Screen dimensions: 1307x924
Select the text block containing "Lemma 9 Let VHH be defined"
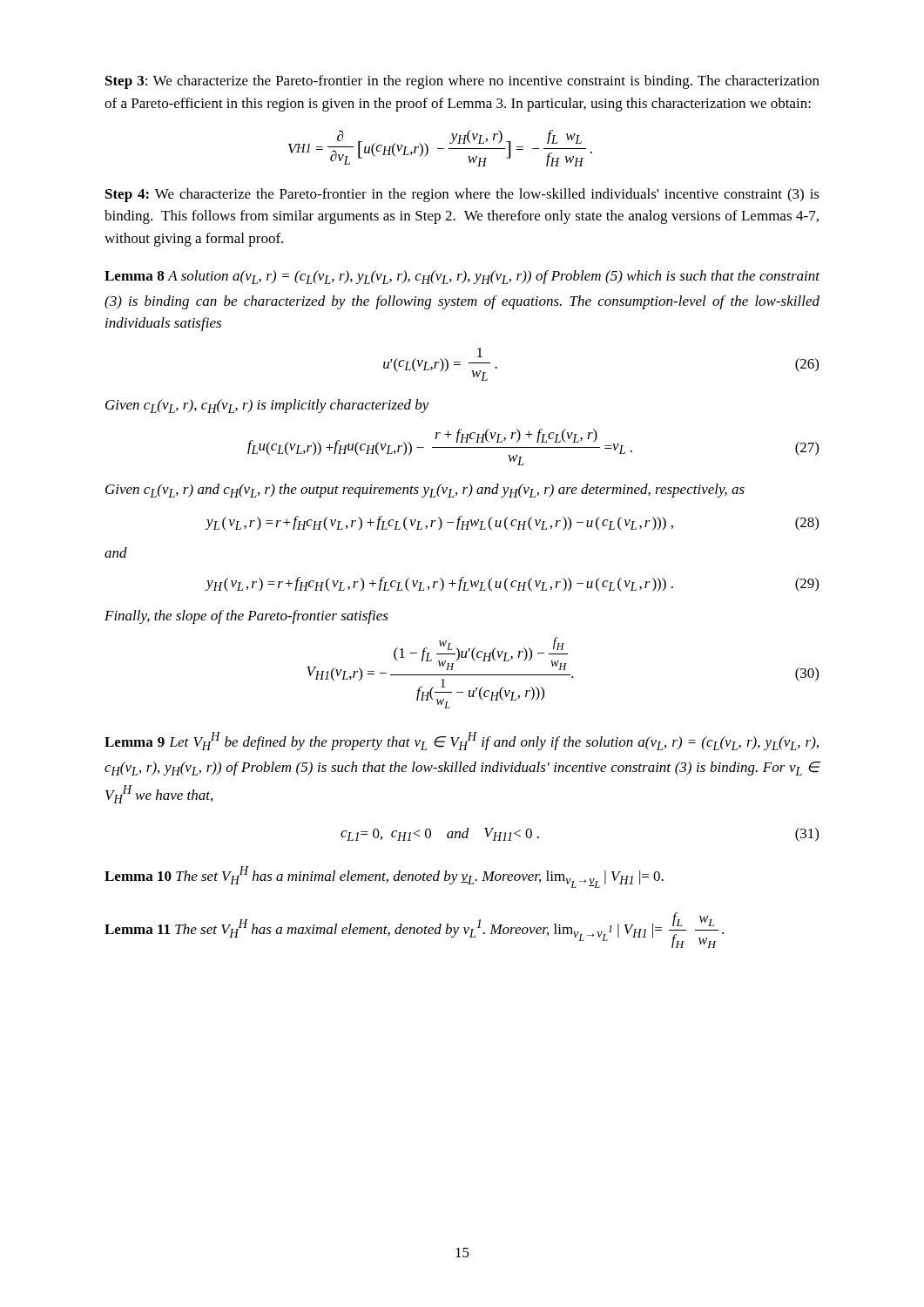[462, 768]
